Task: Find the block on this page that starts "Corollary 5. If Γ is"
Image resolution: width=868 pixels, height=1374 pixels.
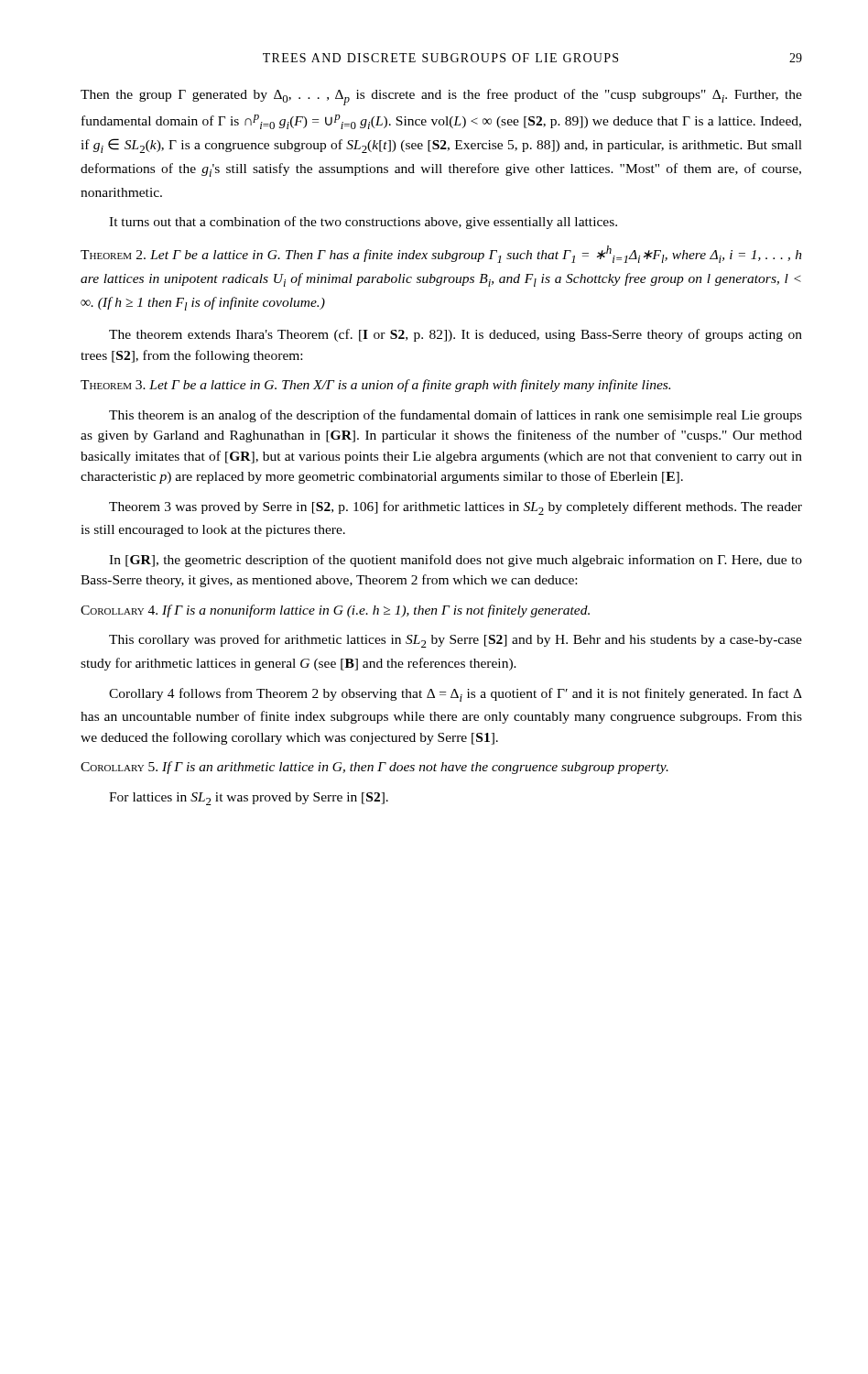Action: coord(441,767)
